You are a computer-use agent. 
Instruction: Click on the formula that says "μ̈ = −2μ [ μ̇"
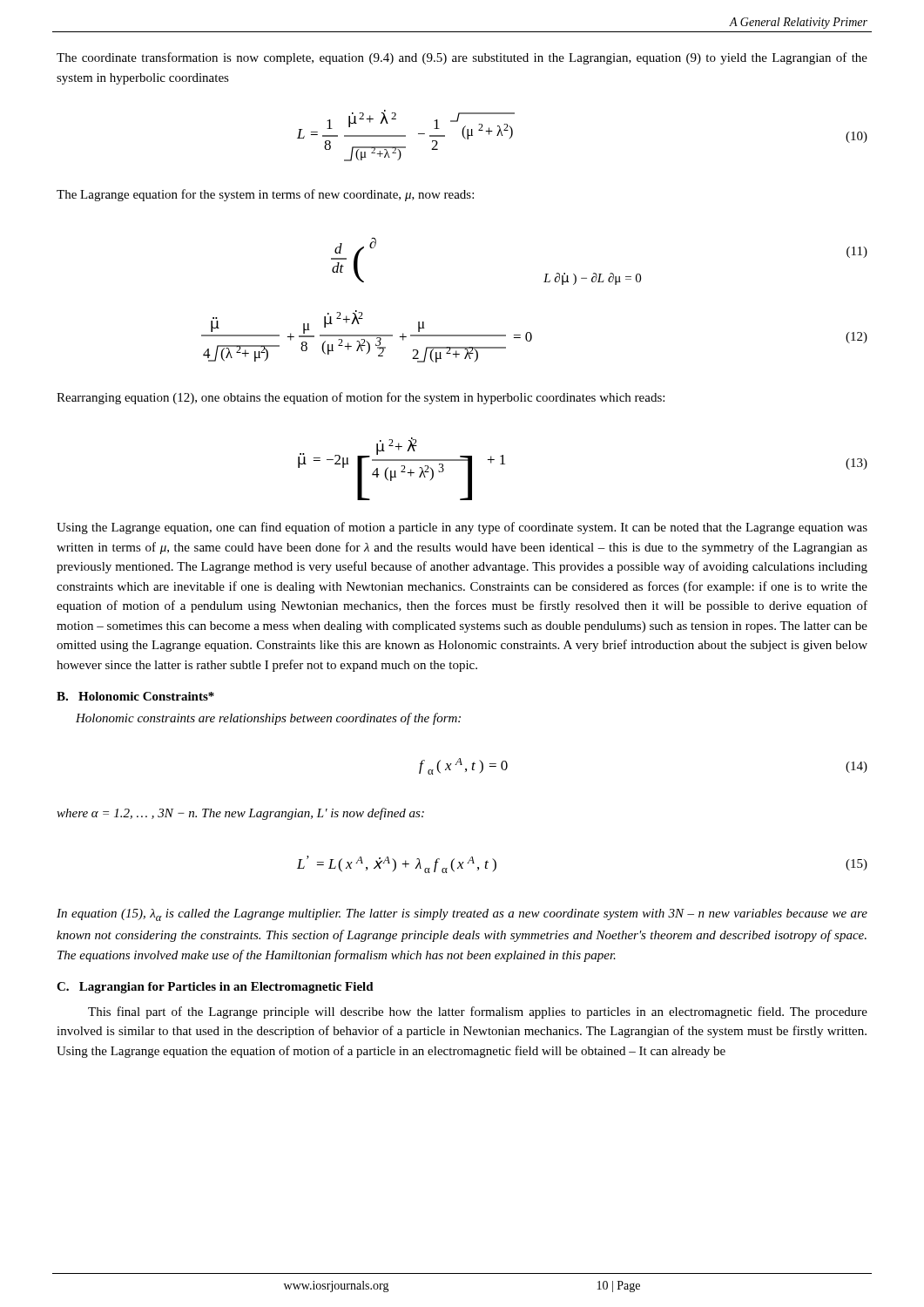(x=462, y=462)
